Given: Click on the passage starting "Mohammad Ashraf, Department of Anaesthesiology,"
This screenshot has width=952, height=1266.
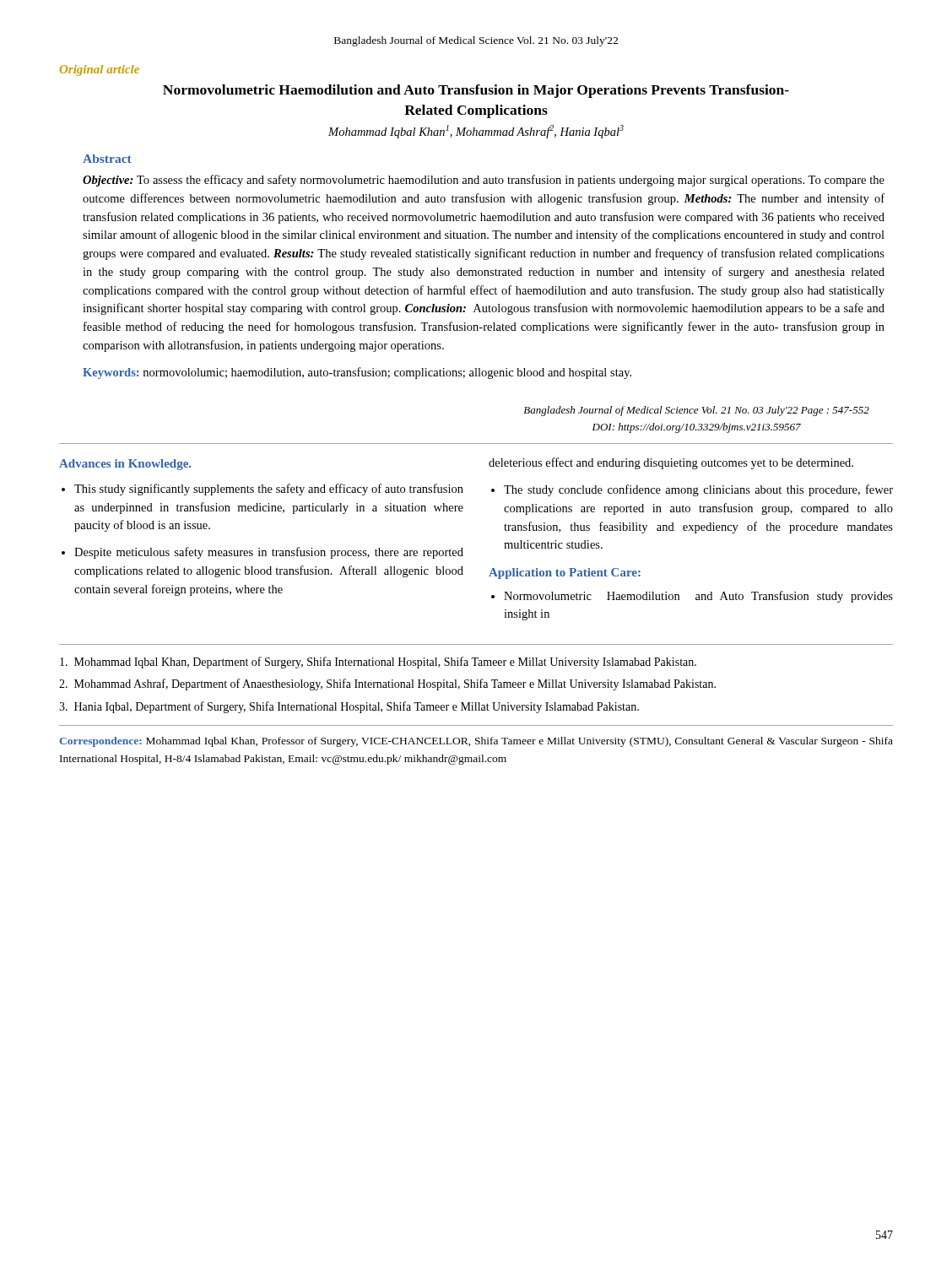Looking at the screenshot, I should [x=388, y=684].
